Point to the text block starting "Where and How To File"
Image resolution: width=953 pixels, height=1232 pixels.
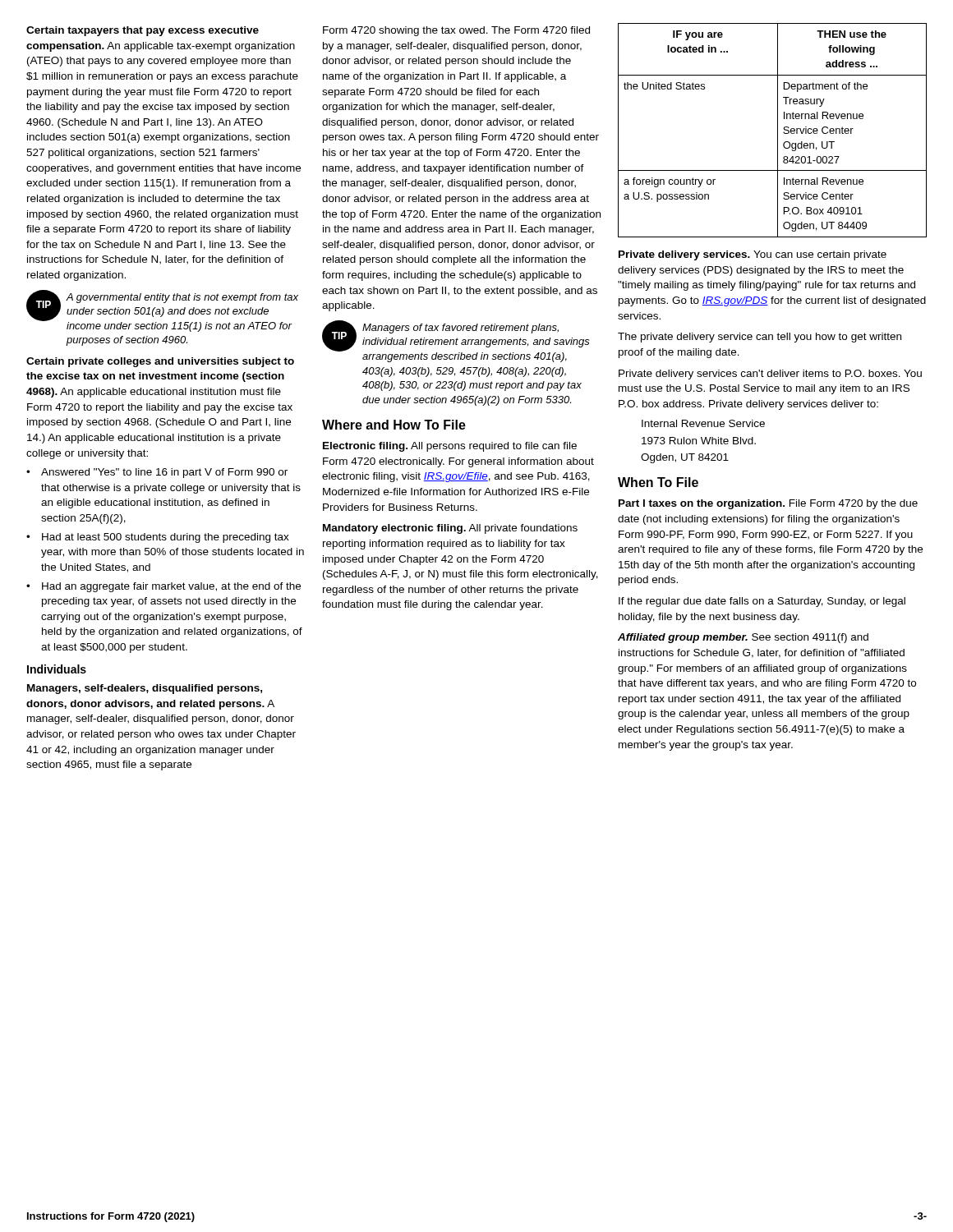coord(394,425)
